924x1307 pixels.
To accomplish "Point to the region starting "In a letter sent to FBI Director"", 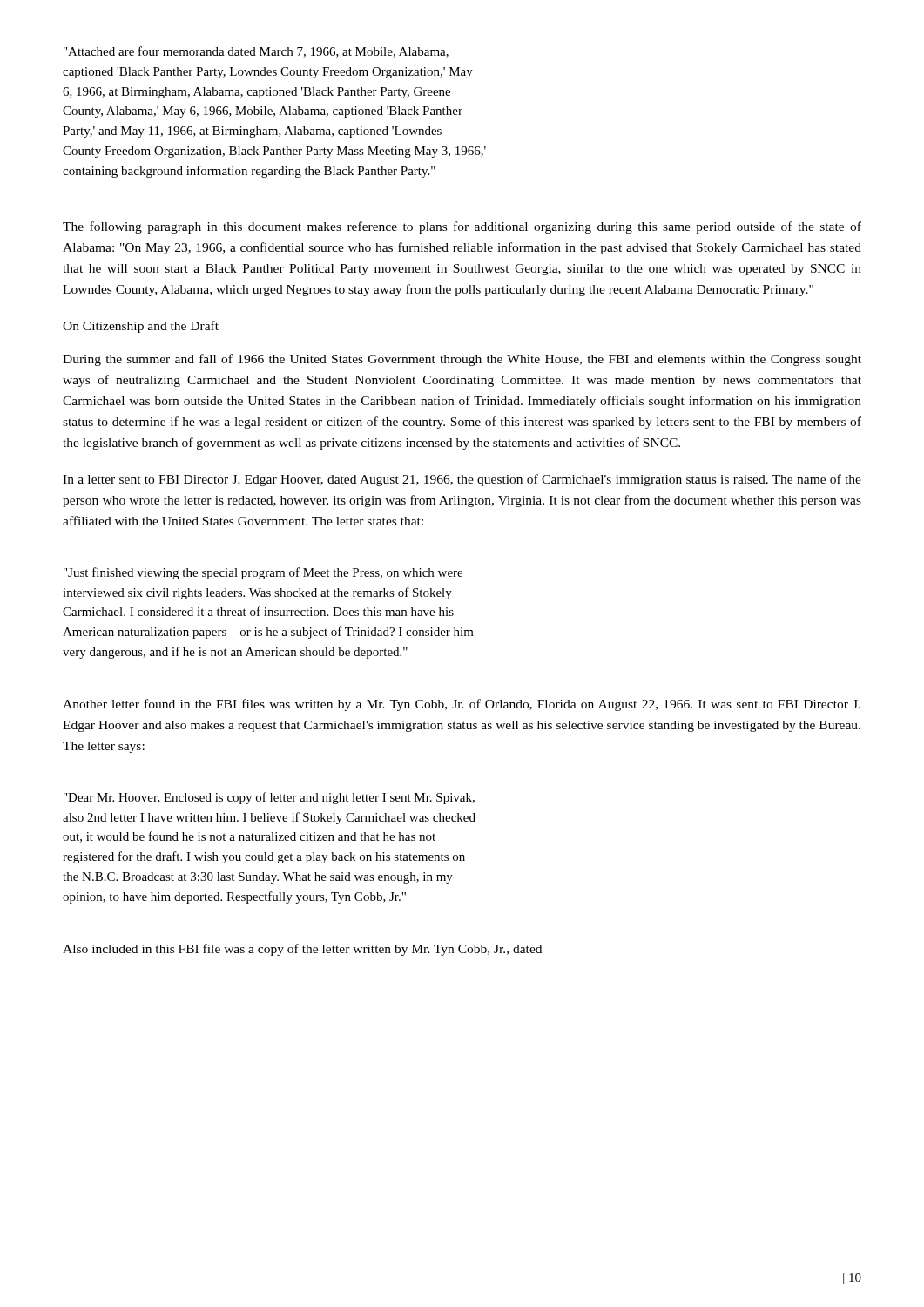I will pyautogui.click(x=462, y=499).
